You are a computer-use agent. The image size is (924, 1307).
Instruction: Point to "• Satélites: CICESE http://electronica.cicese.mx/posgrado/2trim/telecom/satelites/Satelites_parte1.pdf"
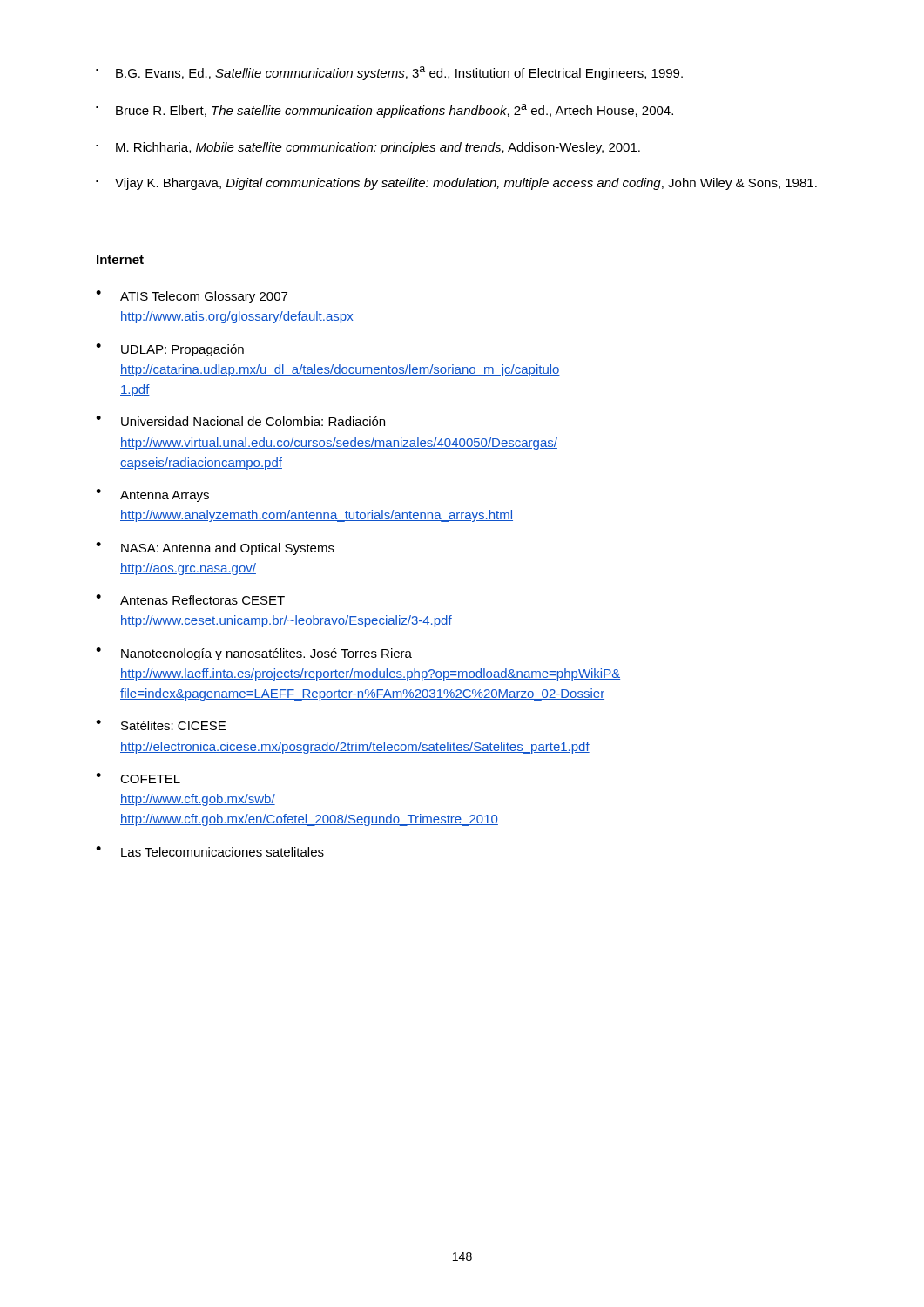point(462,736)
